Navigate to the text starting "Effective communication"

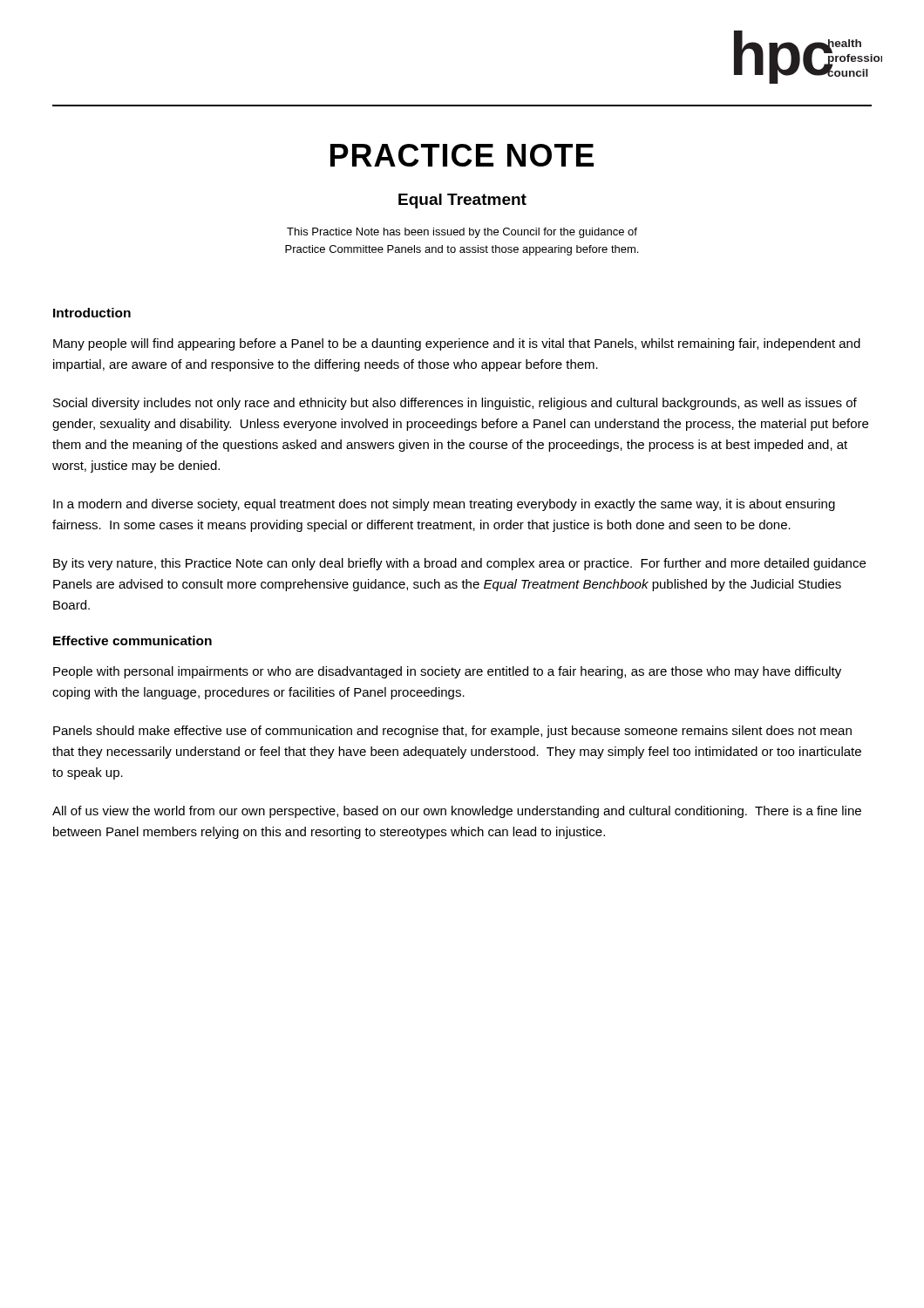tap(132, 640)
